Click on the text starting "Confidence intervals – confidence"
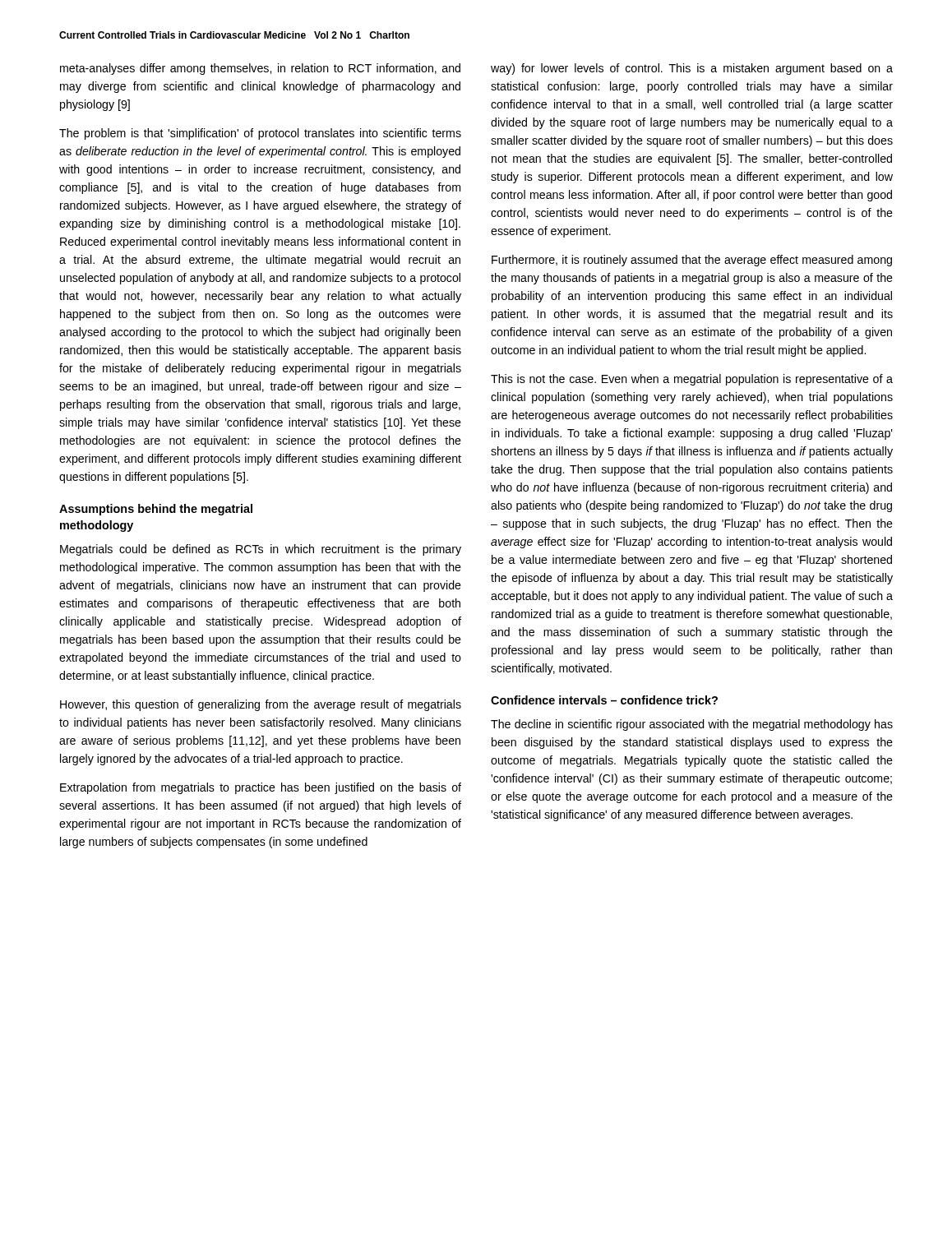This screenshot has height=1233, width=952. (x=605, y=700)
